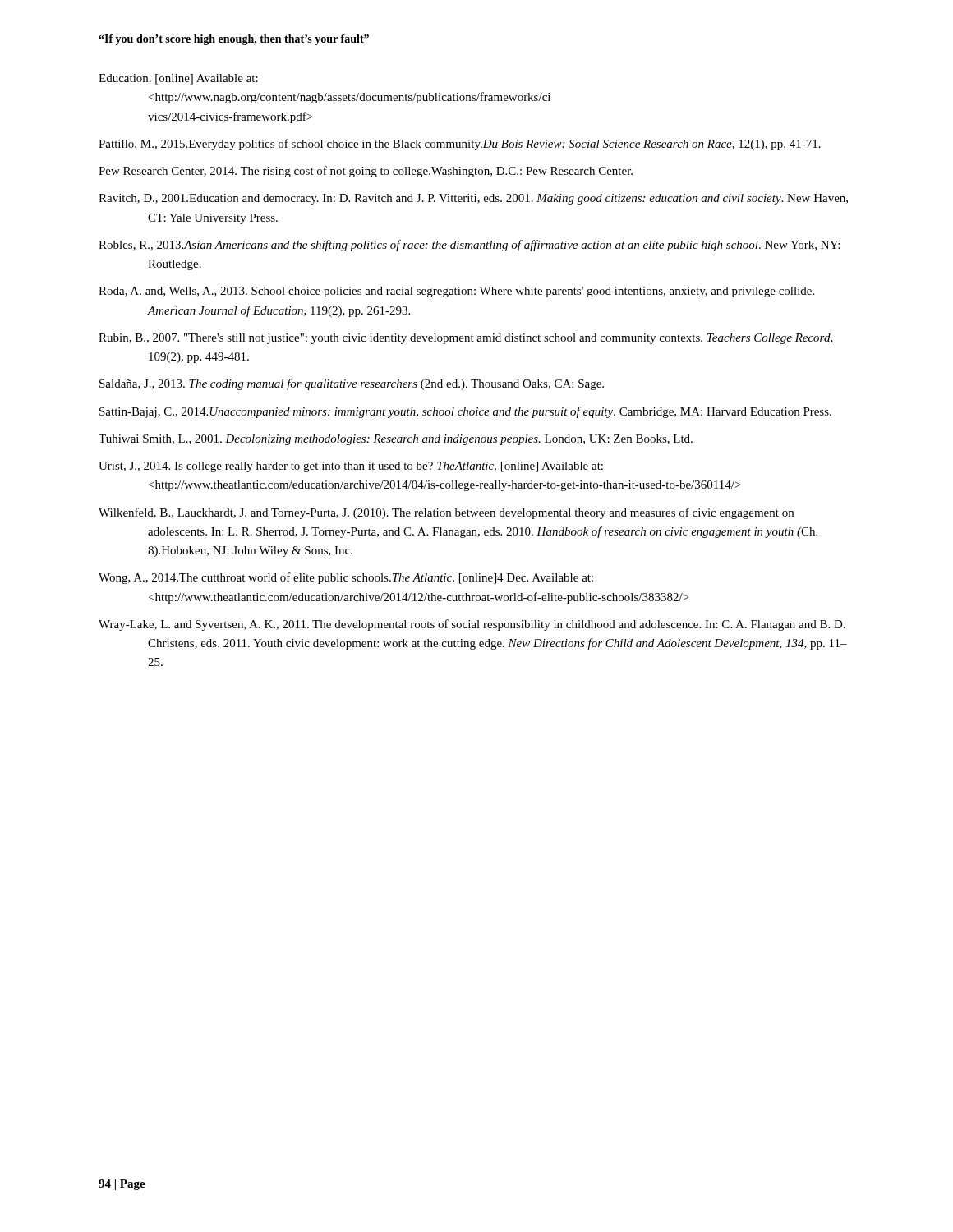
Task: Click on the list item that reads "Sattin-Bajaj, C., 2014.Unaccompanied minors: immigrant"
Action: pos(465,411)
